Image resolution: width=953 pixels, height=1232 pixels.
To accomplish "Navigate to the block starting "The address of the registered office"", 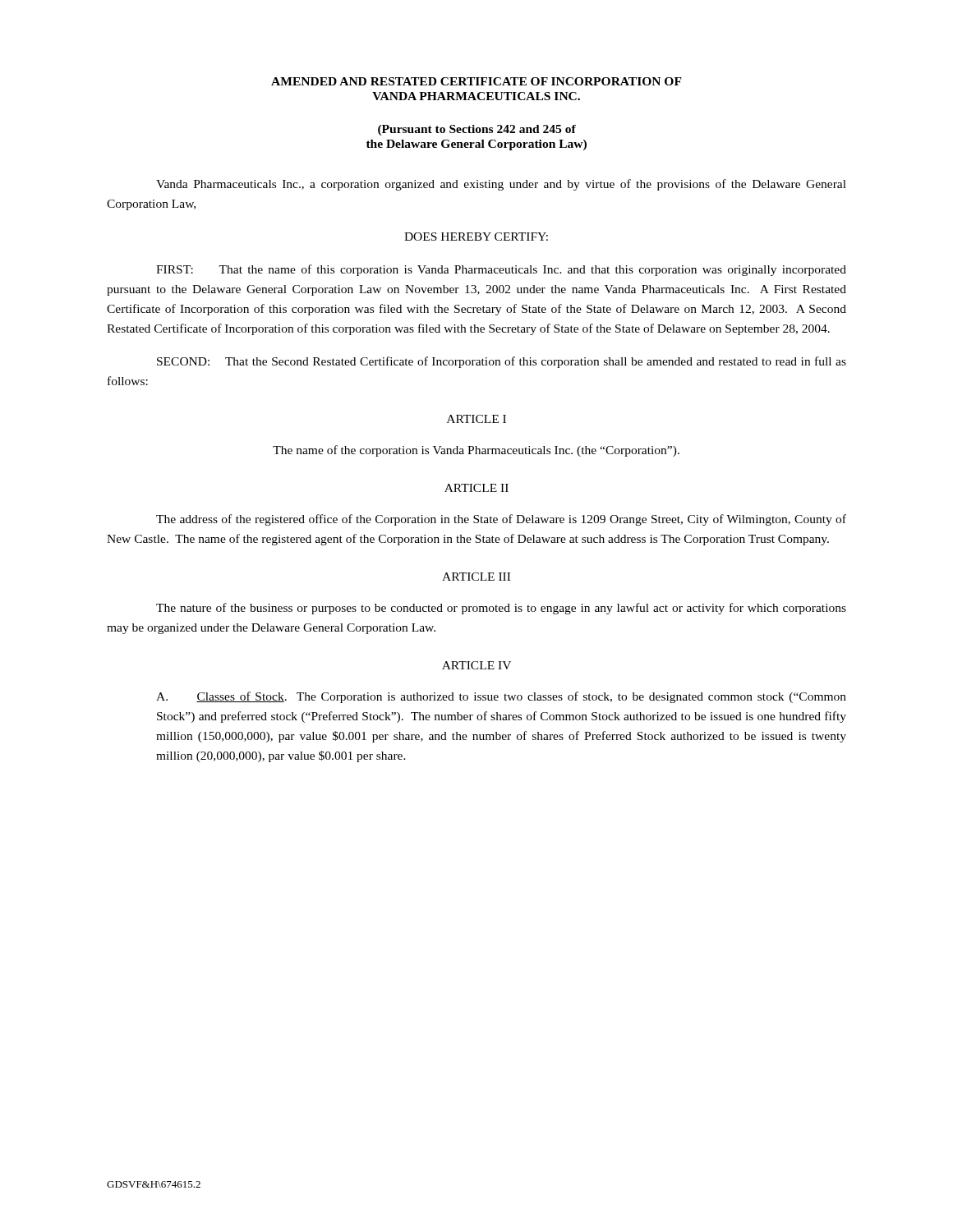I will pyautogui.click(x=476, y=529).
